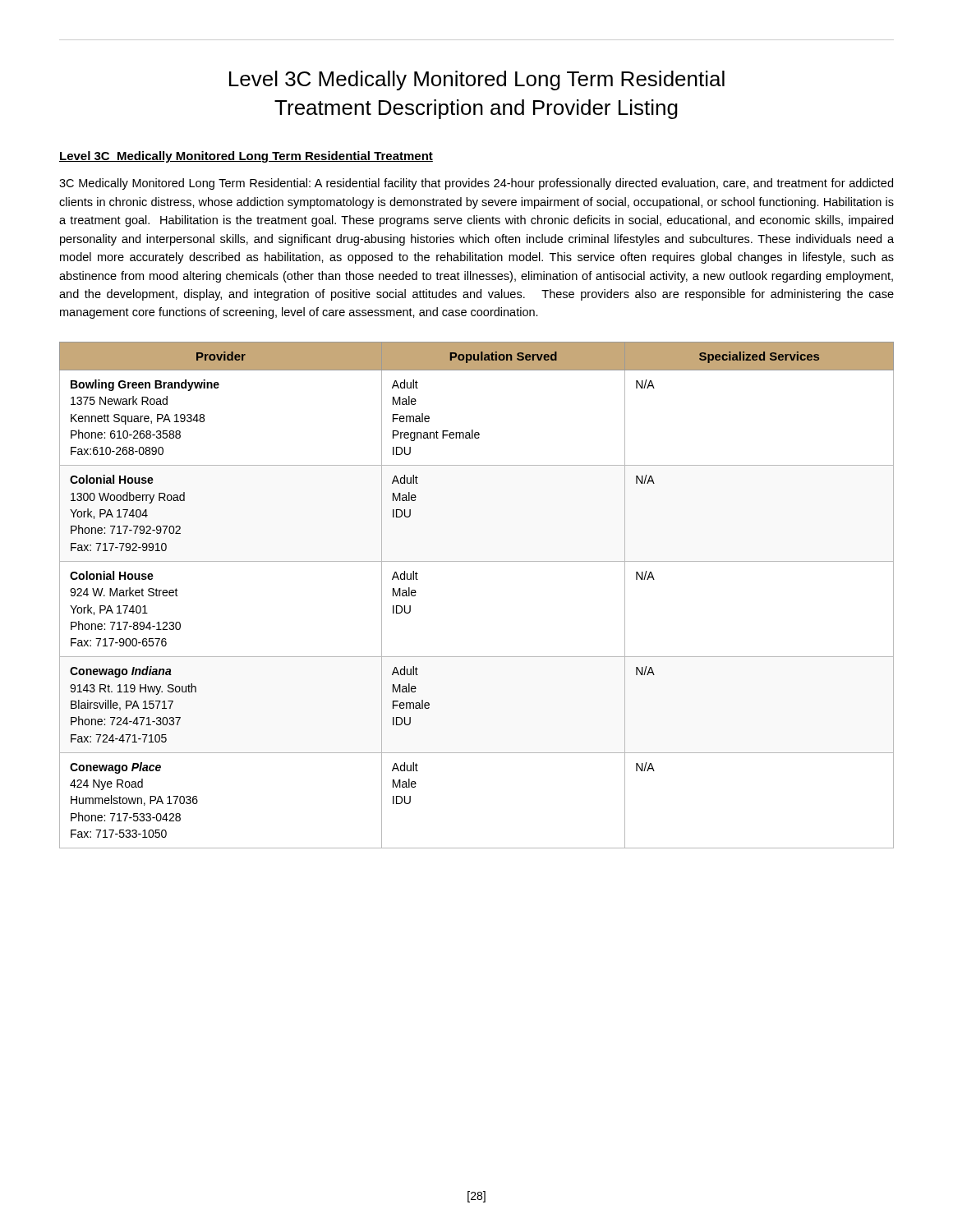Click the section header that begins "Level 3C Medically Monitored"
Screen dimensions: 1232x953
point(246,156)
